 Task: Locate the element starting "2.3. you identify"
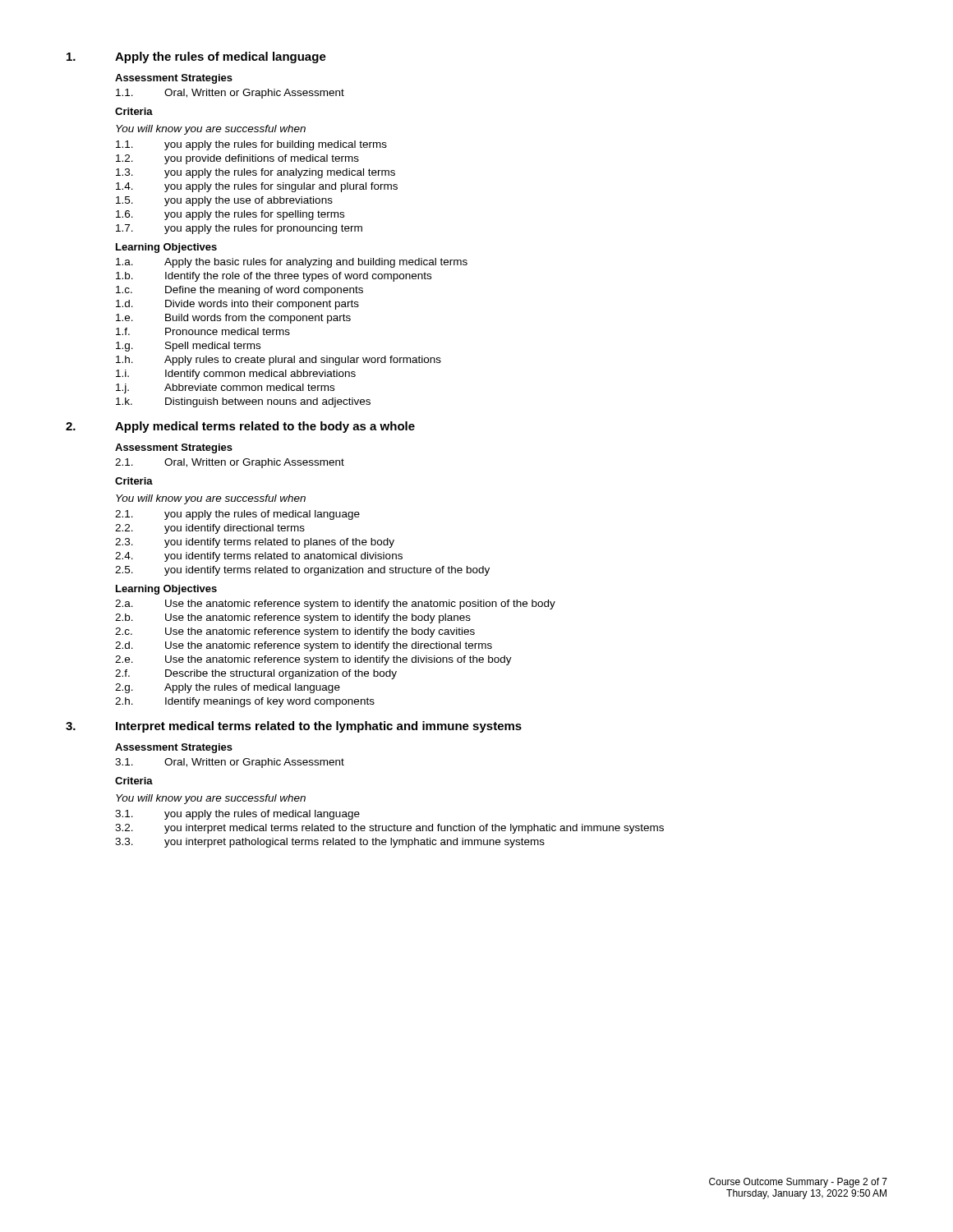point(255,543)
